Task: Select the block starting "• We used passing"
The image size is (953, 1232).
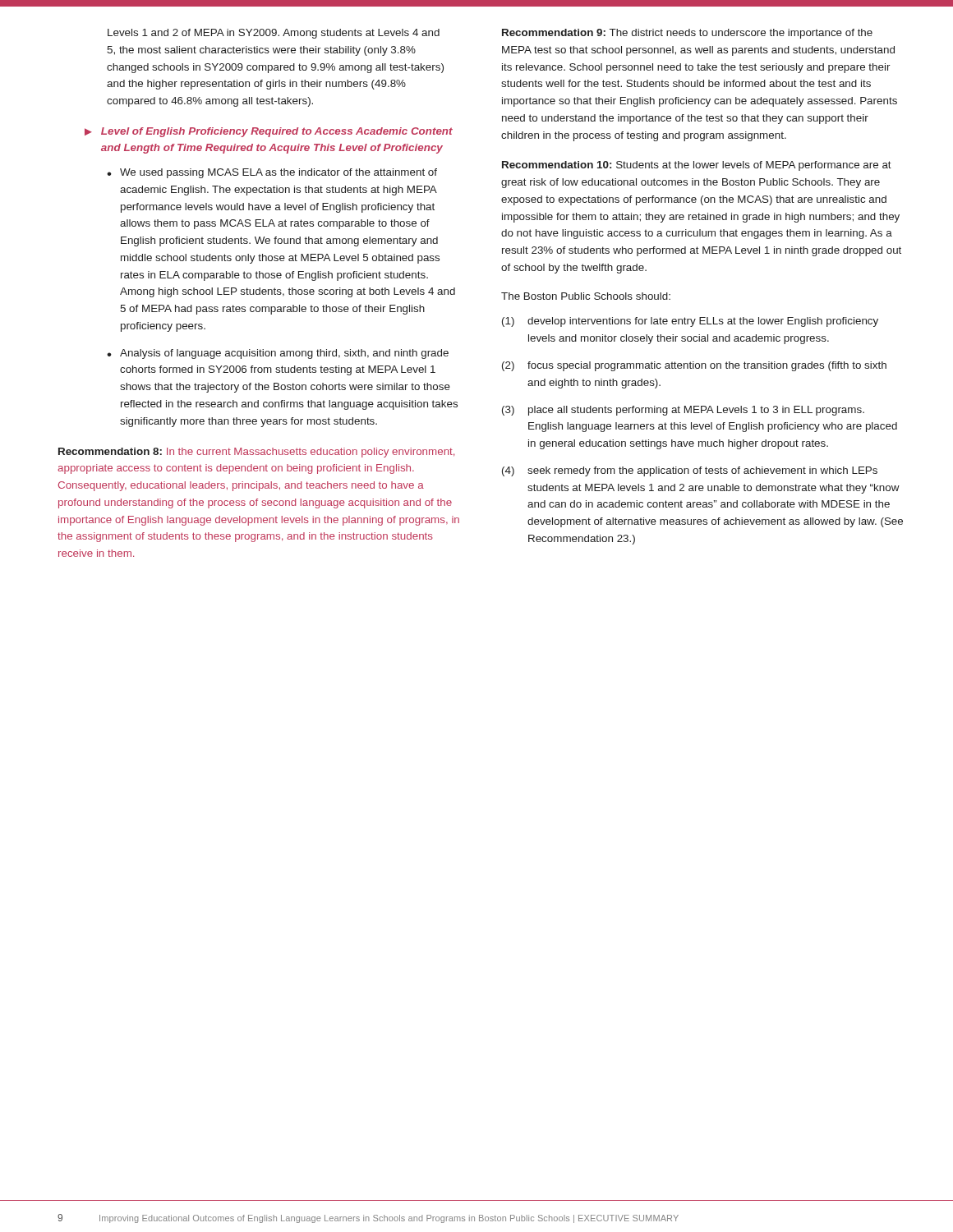Action: tap(283, 250)
